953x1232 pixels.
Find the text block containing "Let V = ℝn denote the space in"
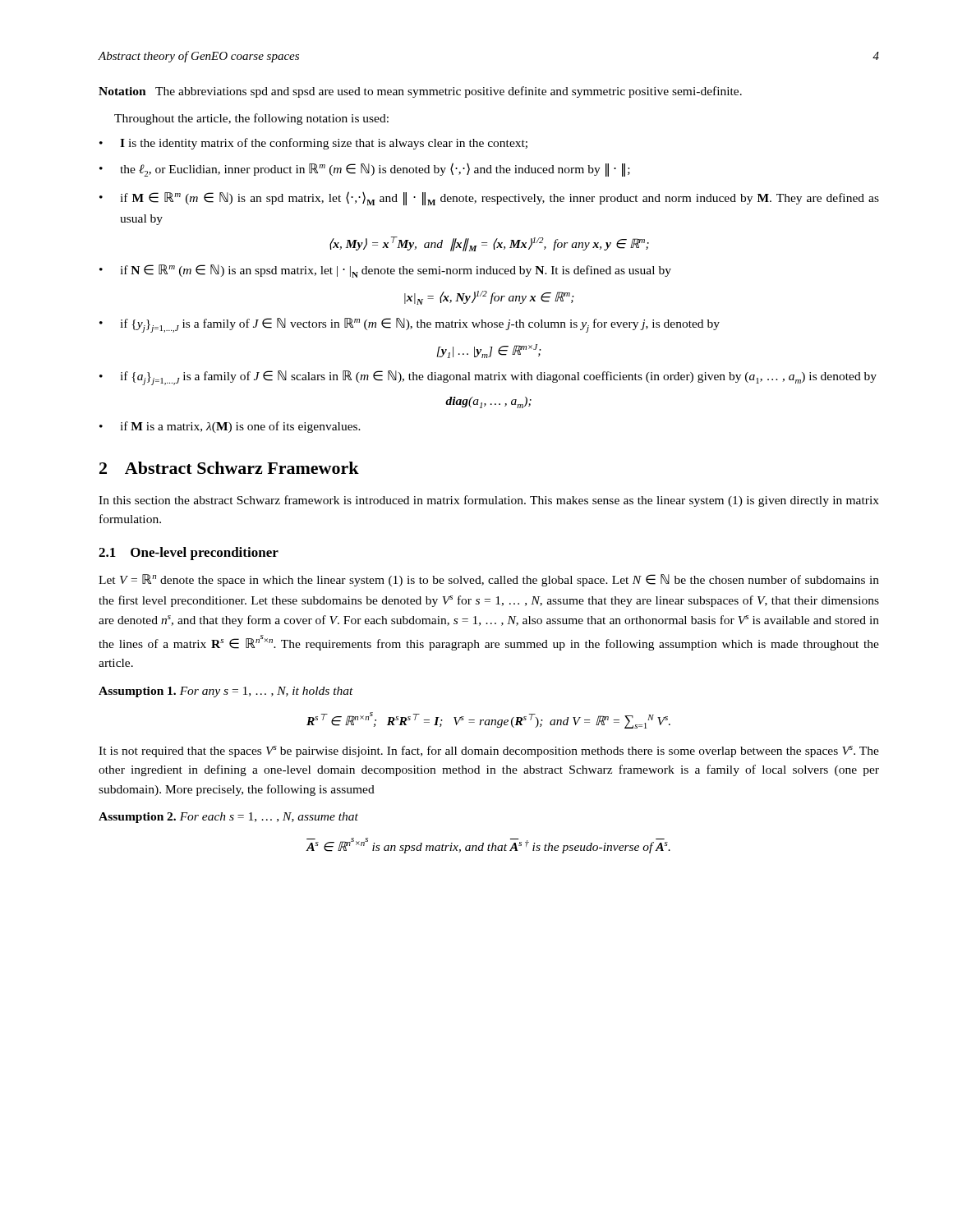[x=489, y=620]
